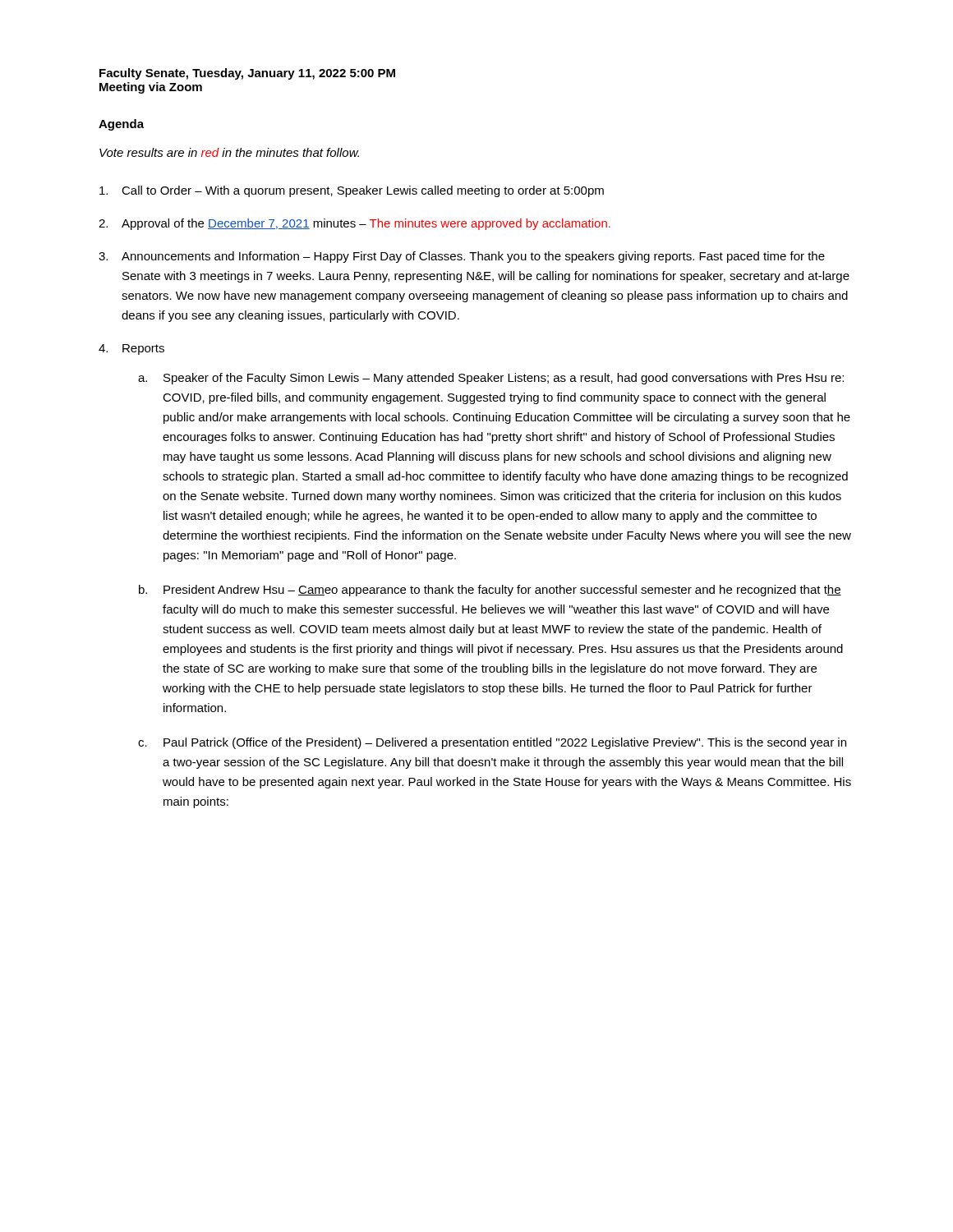
Task: Click the passage that begins "Call to Order – With a quorum present,"
Action: point(476,190)
